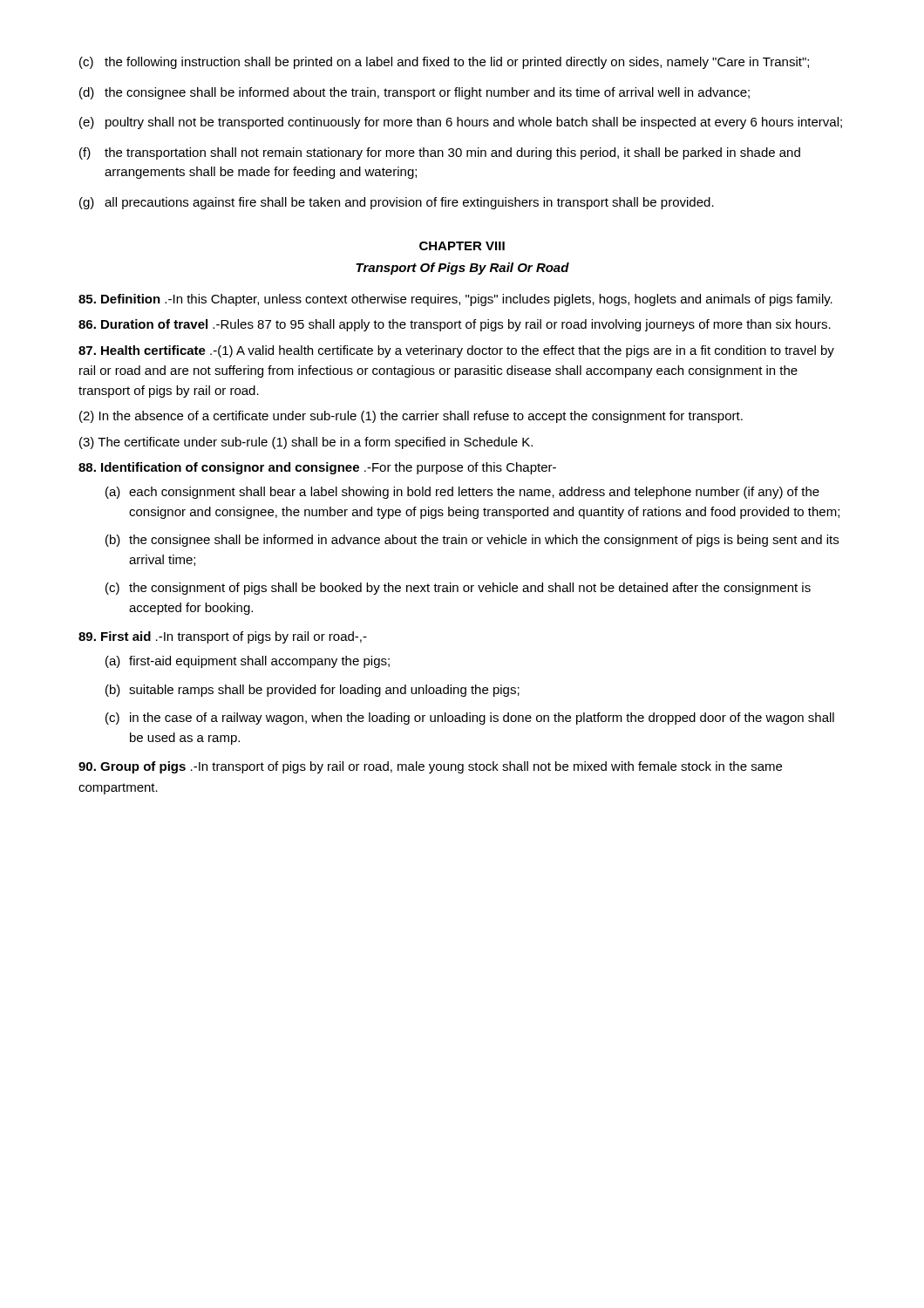Select the region starting "Definition .-In this Chapter, unless"
Screen dimensions: 1308x924
456,299
